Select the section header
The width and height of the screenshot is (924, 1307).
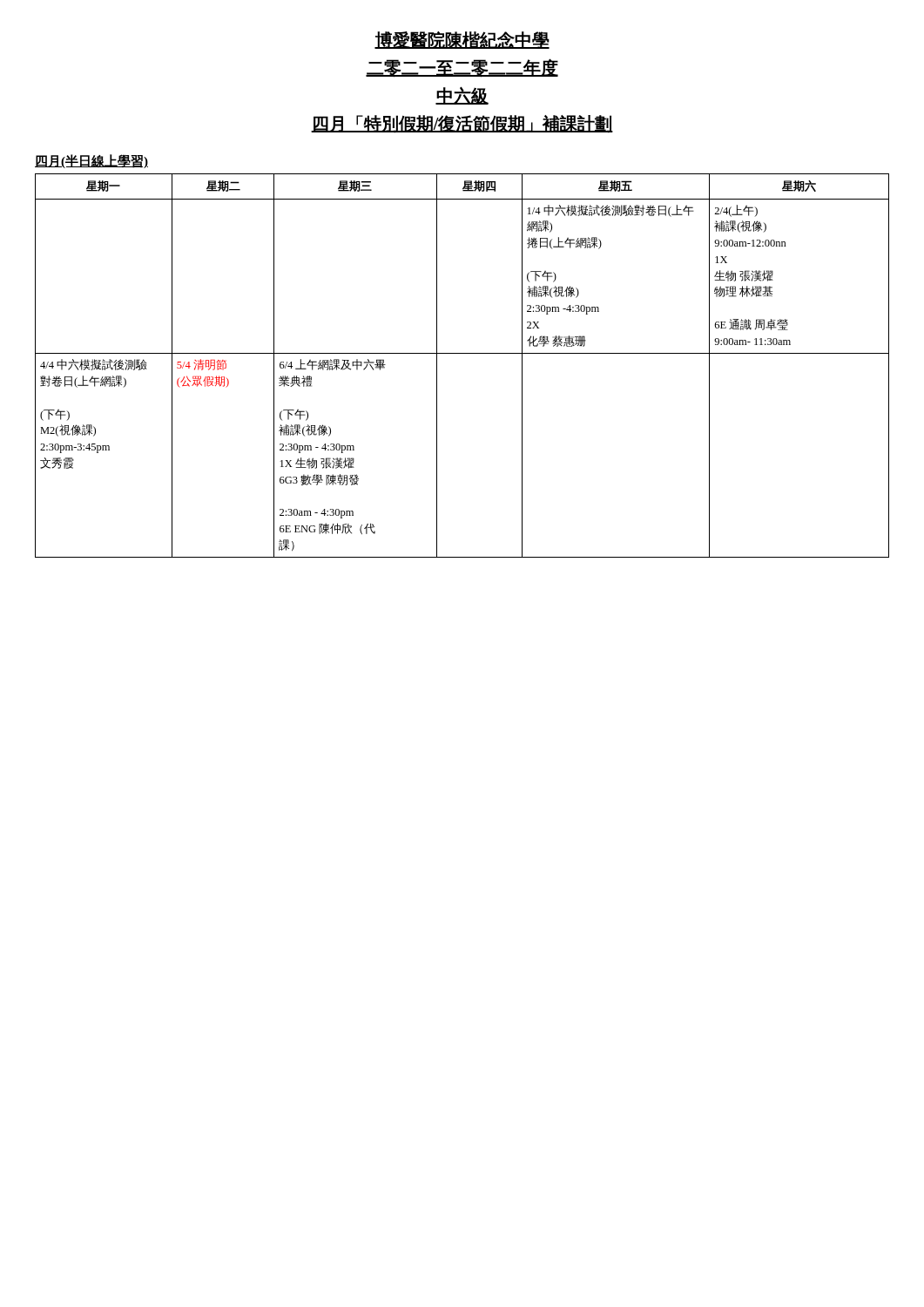click(91, 161)
